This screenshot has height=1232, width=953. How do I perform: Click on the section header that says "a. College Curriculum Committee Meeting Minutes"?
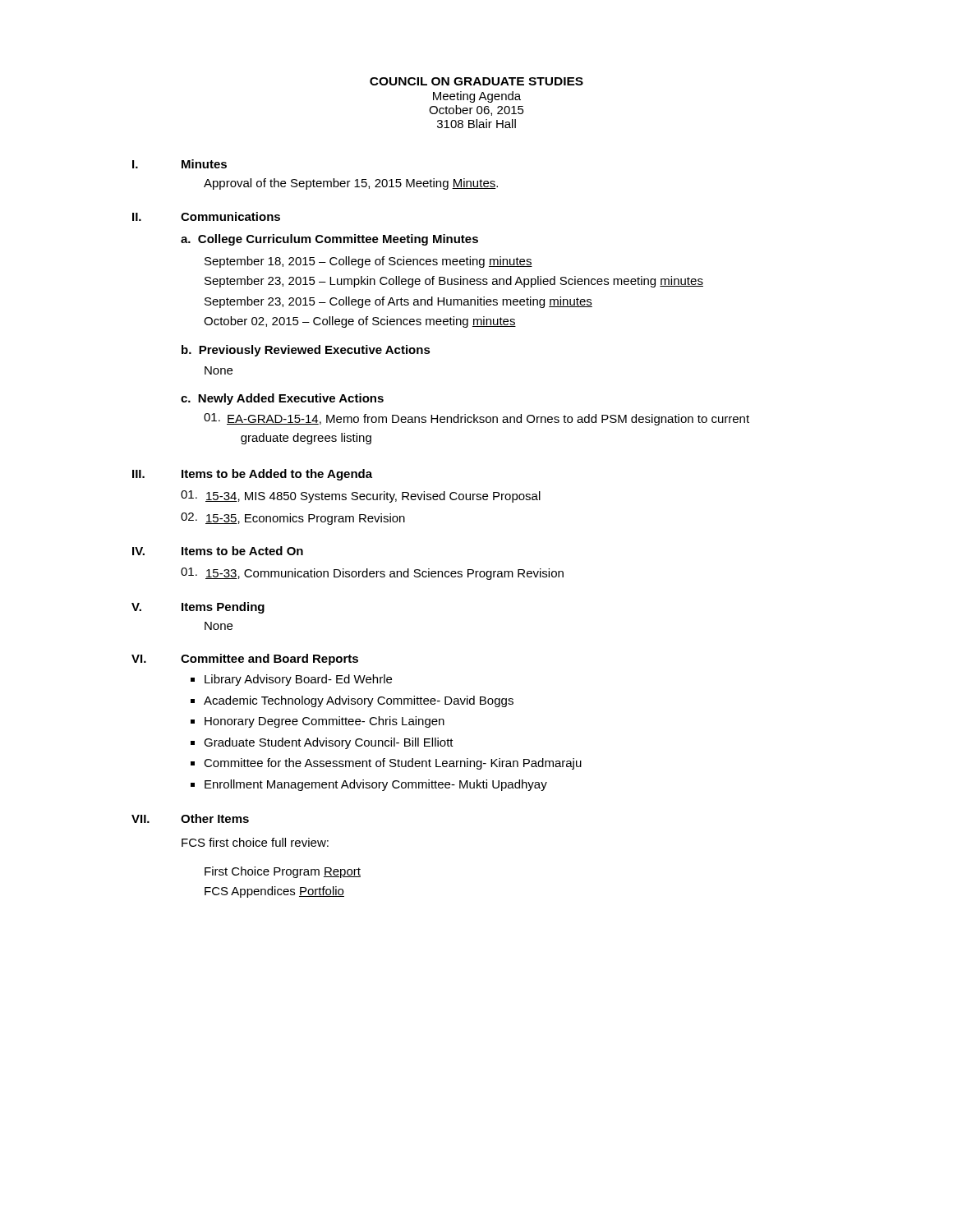330,238
